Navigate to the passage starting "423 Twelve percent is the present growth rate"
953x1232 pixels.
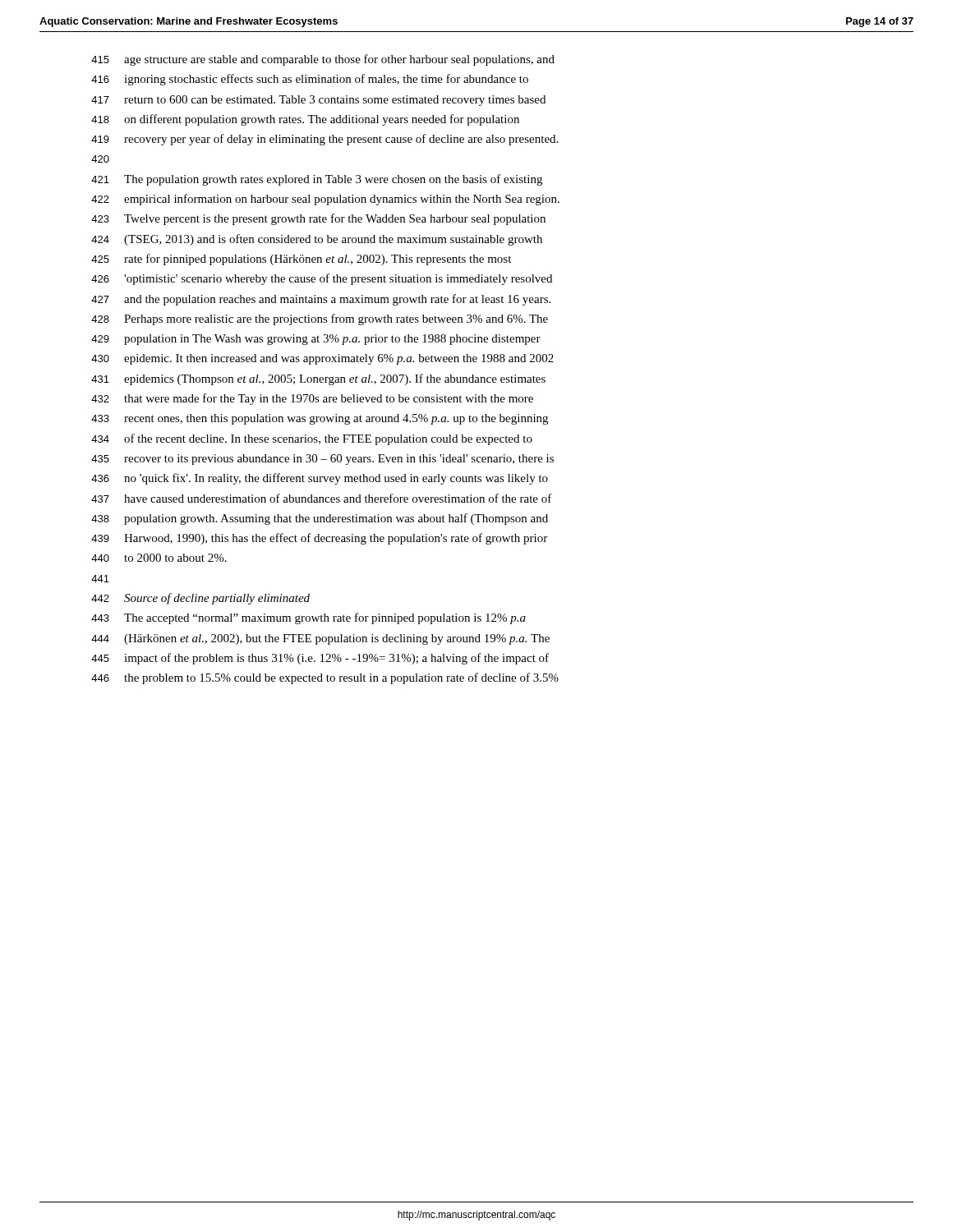click(491, 219)
